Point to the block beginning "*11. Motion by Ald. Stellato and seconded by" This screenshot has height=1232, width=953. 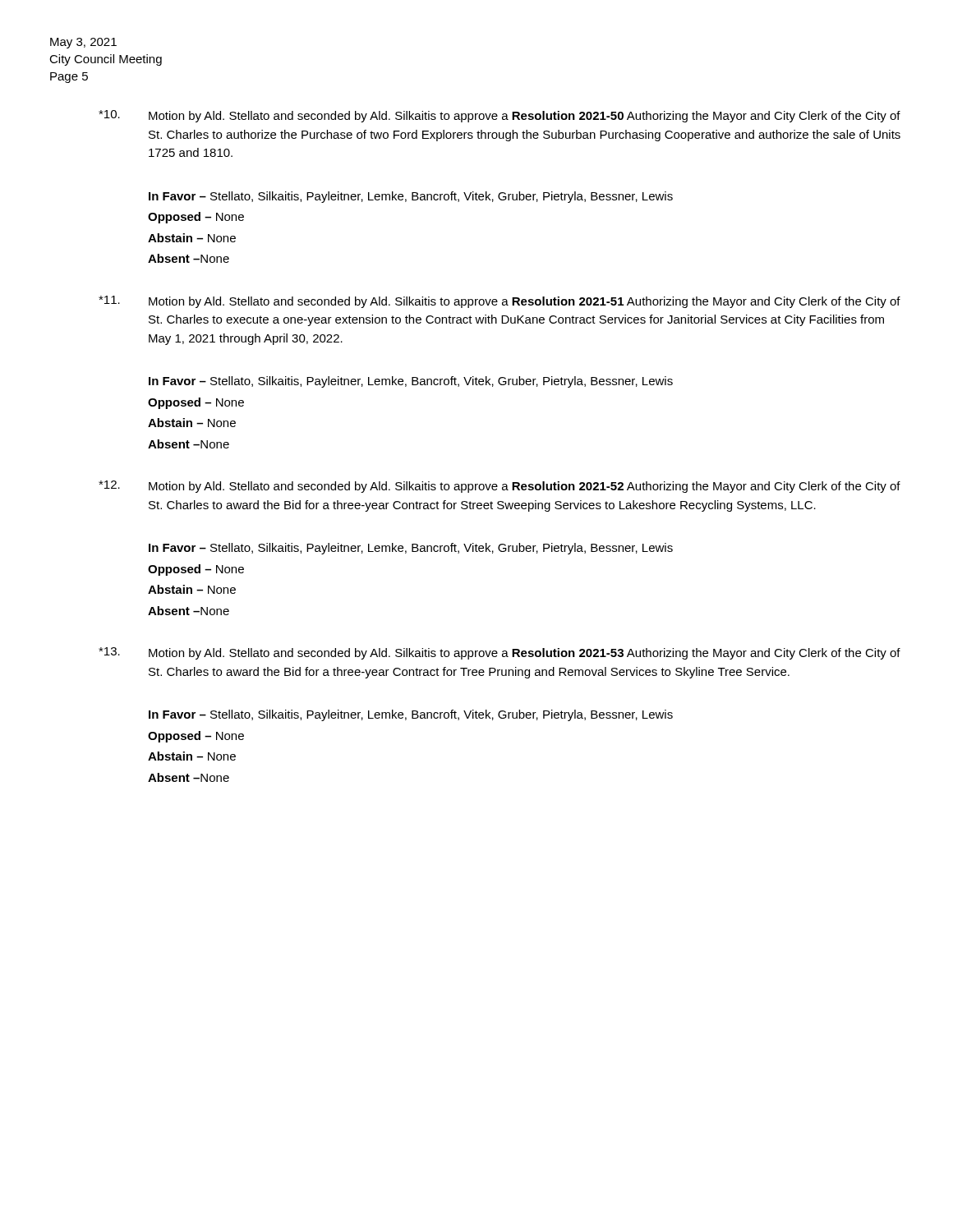[501, 320]
